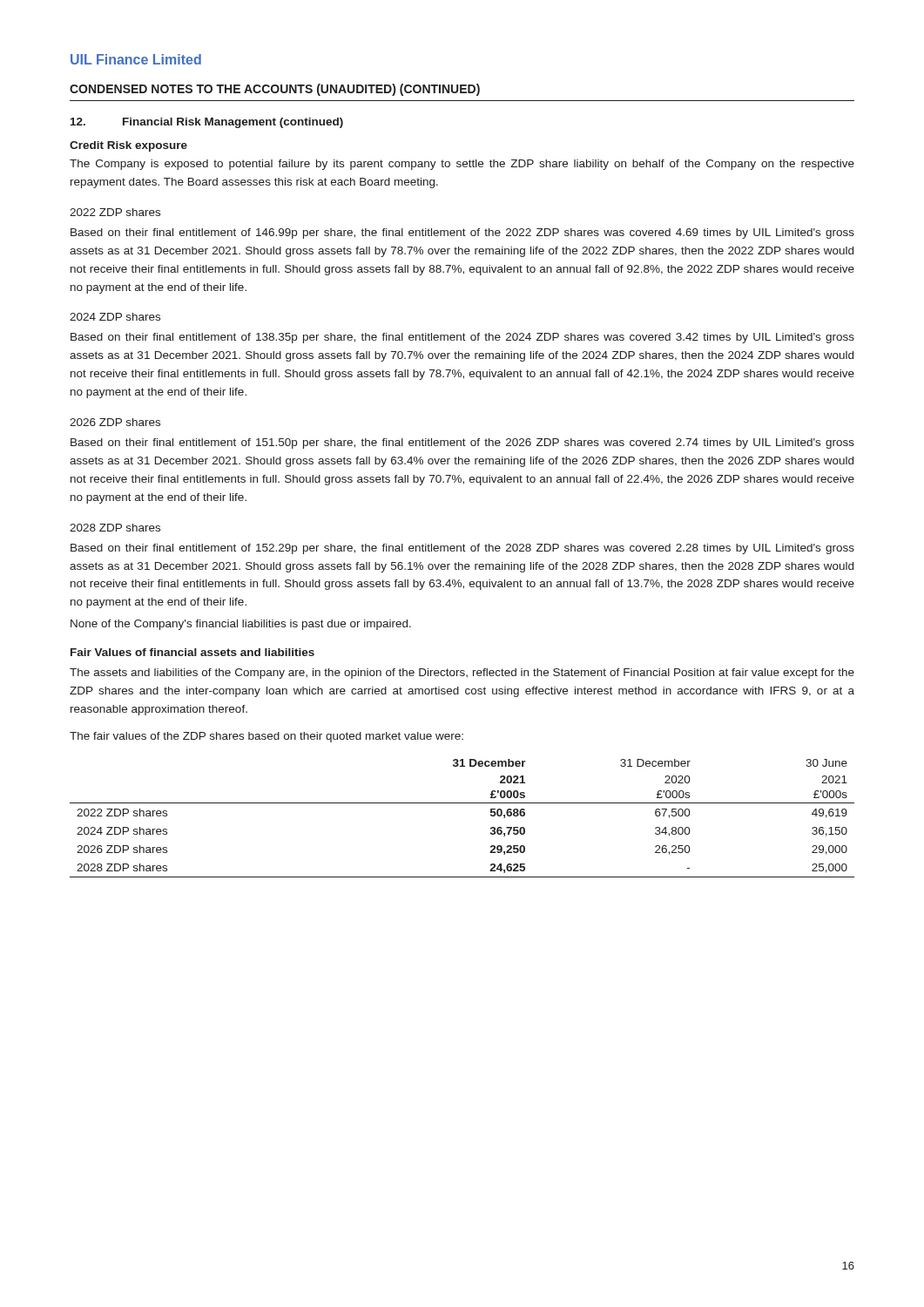This screenshot has height=1307, width=924.
Task: Locate the text that reads "2026 ZDP shares"
Action: coord(115,422)
